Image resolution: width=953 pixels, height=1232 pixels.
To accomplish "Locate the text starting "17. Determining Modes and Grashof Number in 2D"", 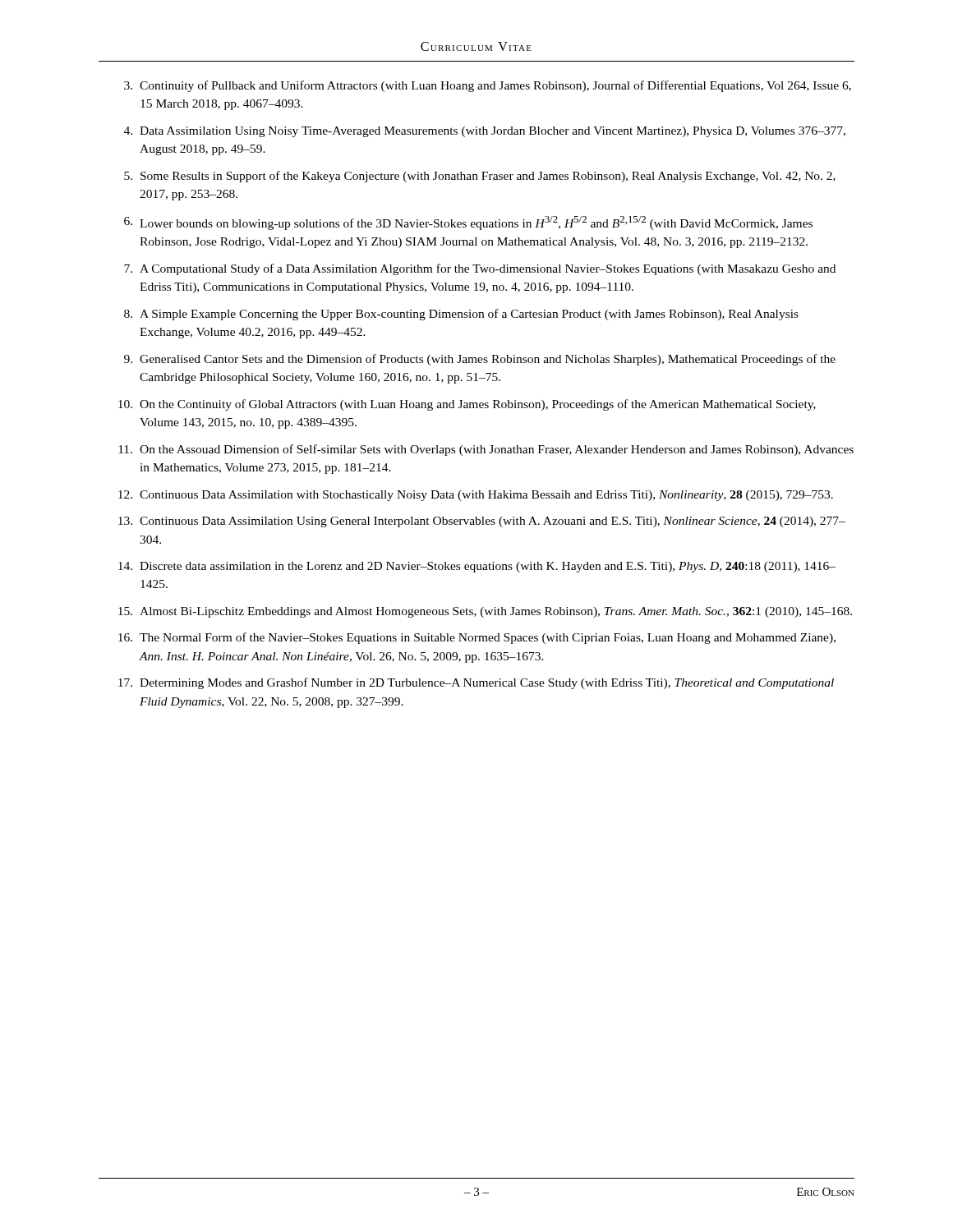I will (x=476, y=692).
